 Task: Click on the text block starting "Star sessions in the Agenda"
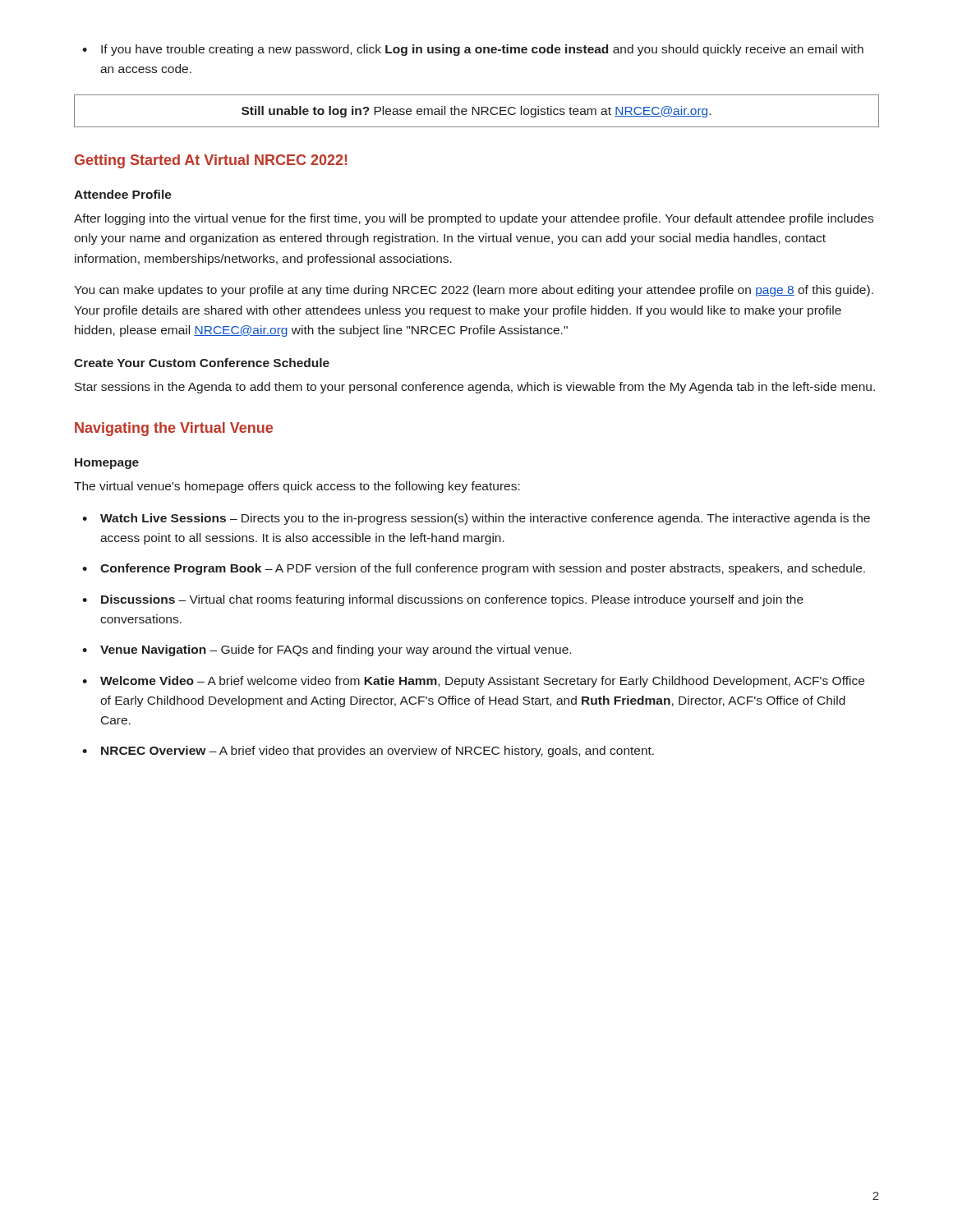pyautogui.click(x=475, y=386)
